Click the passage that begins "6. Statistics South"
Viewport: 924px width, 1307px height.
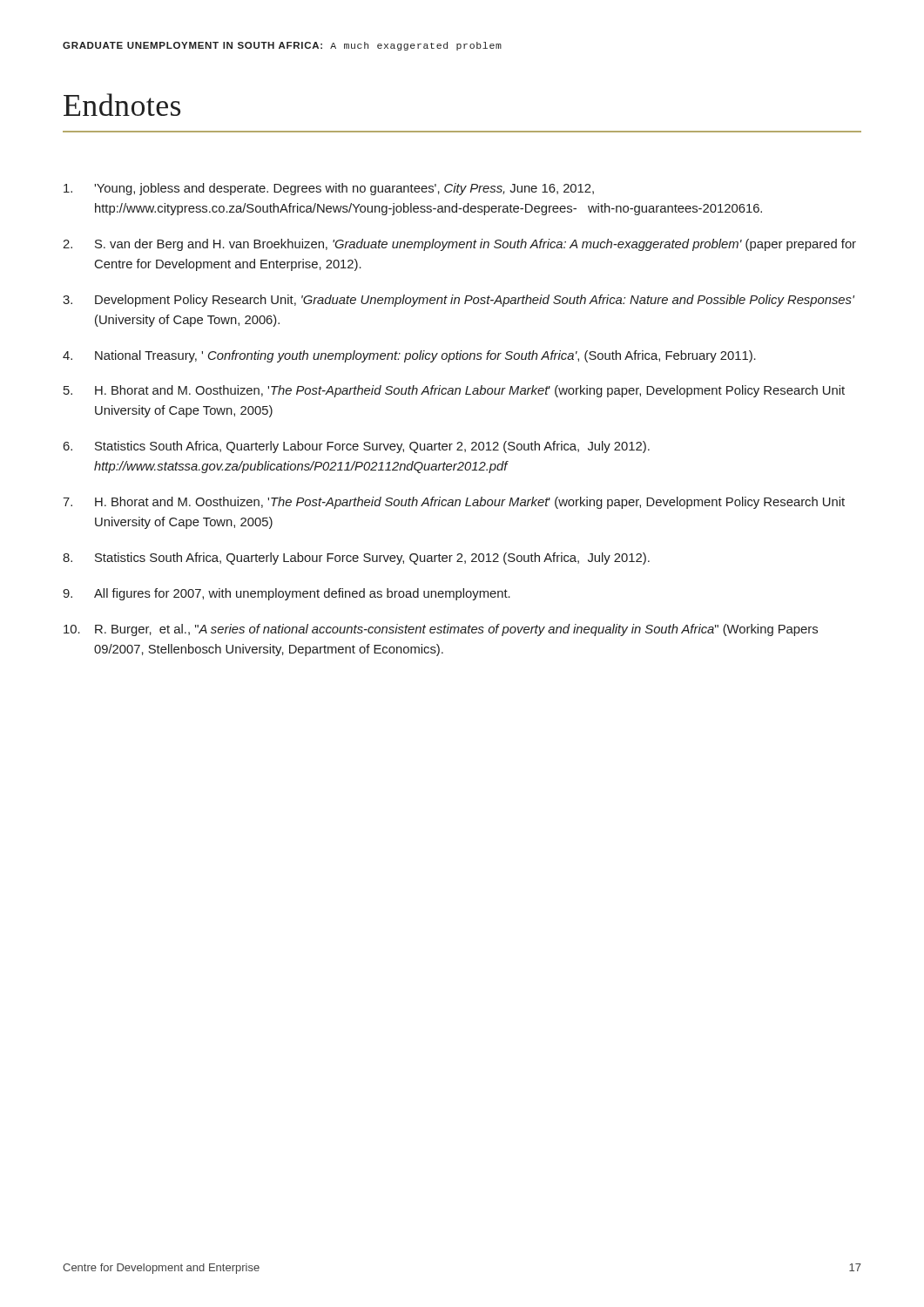pyautogui.click(x=462, y=457)
